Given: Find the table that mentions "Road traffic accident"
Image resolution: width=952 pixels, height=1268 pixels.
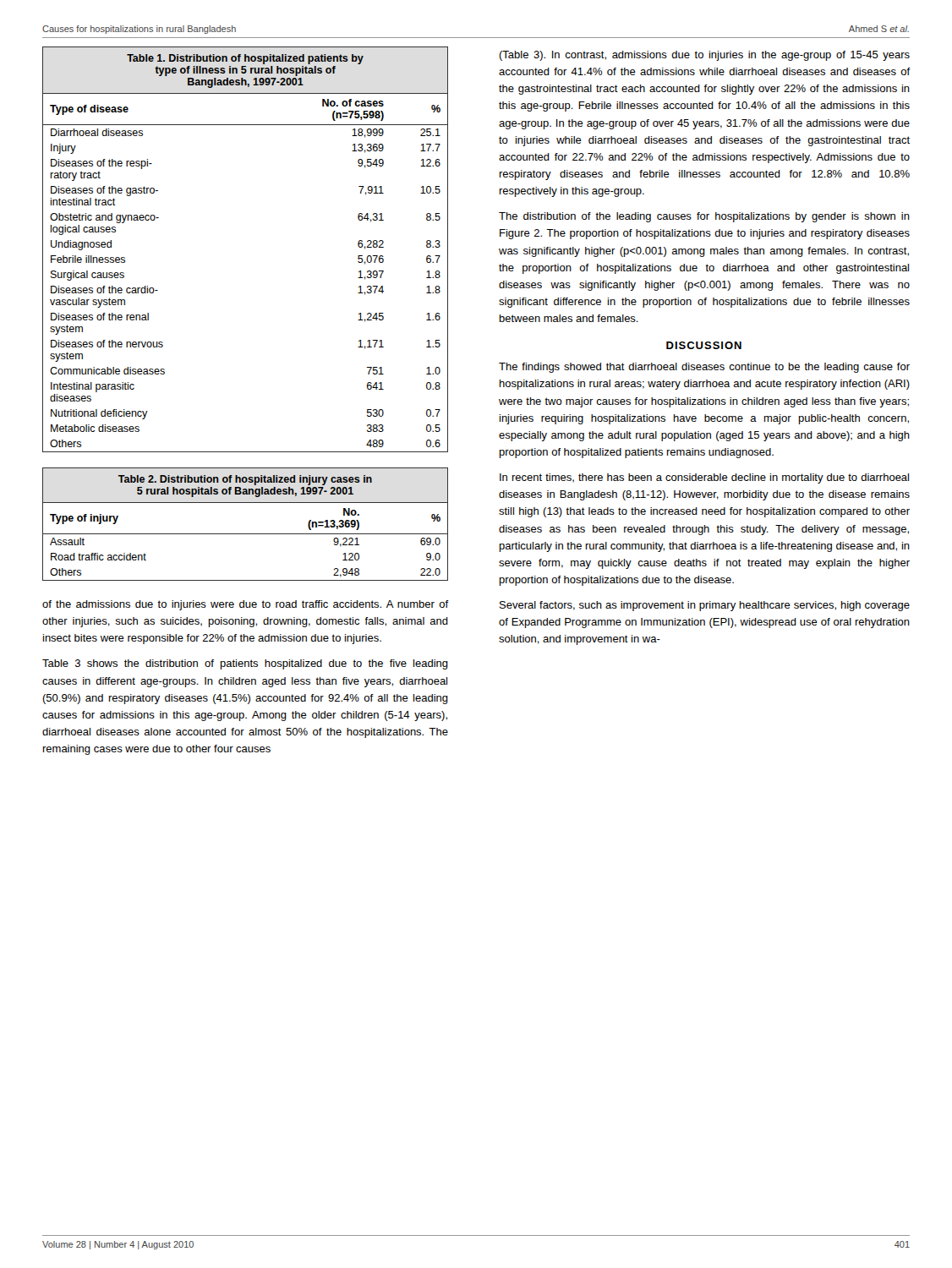Looking at the screenshot, I should click(245, 524).
